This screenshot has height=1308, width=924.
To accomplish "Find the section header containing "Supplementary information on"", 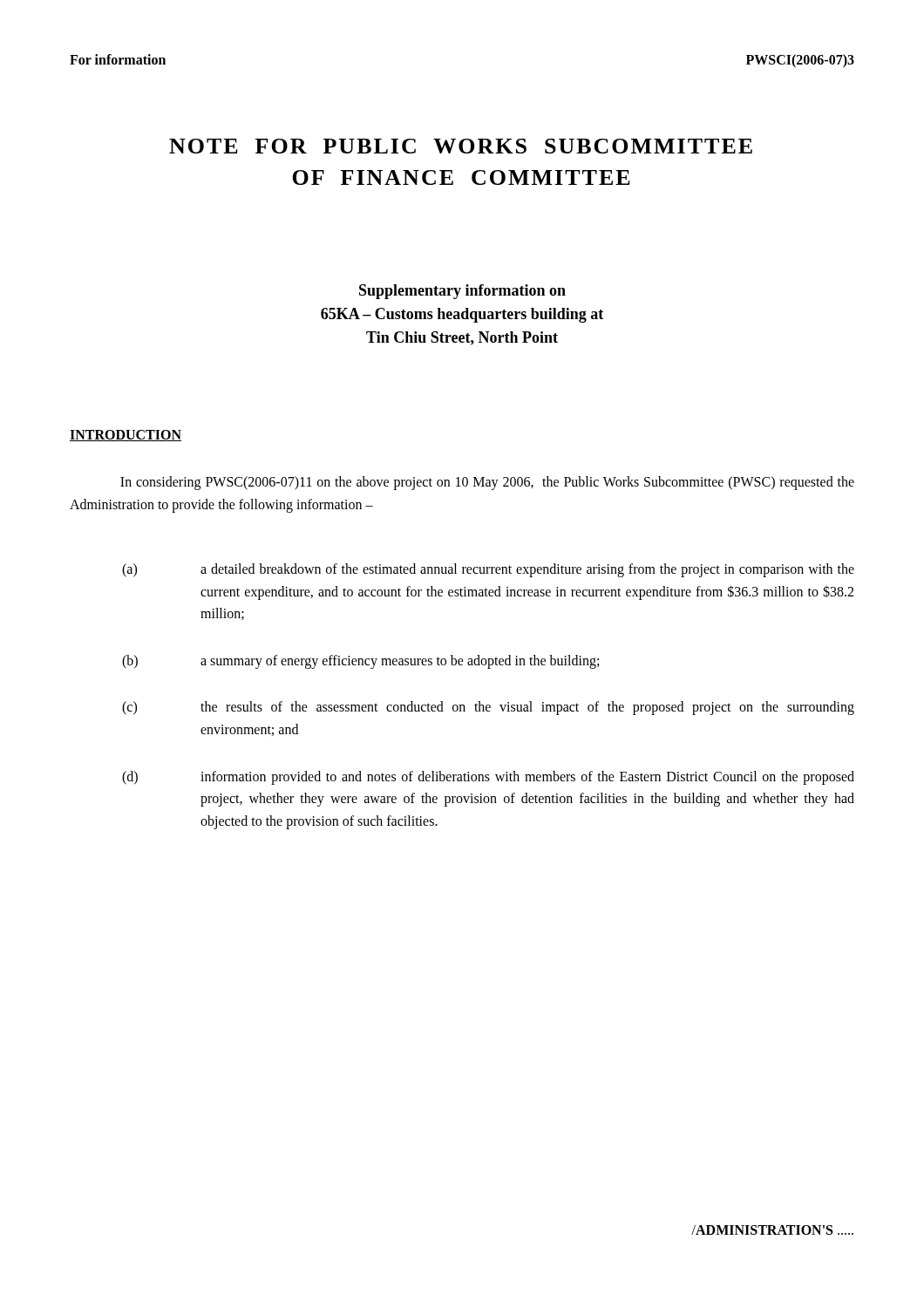I will tap(462, 314).
